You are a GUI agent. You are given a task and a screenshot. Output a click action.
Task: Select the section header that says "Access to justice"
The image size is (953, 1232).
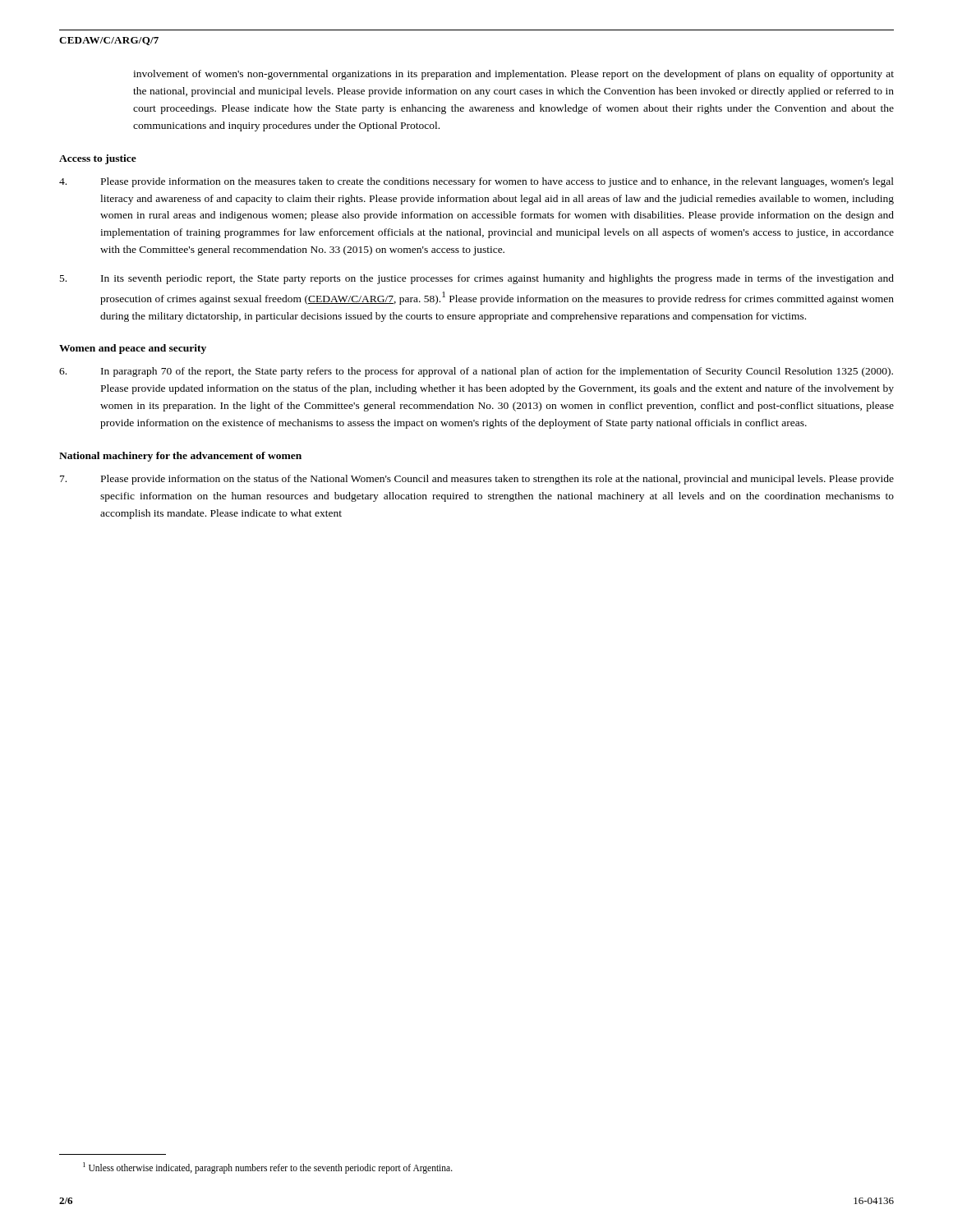pyautogui.click(x=98, y=158)
